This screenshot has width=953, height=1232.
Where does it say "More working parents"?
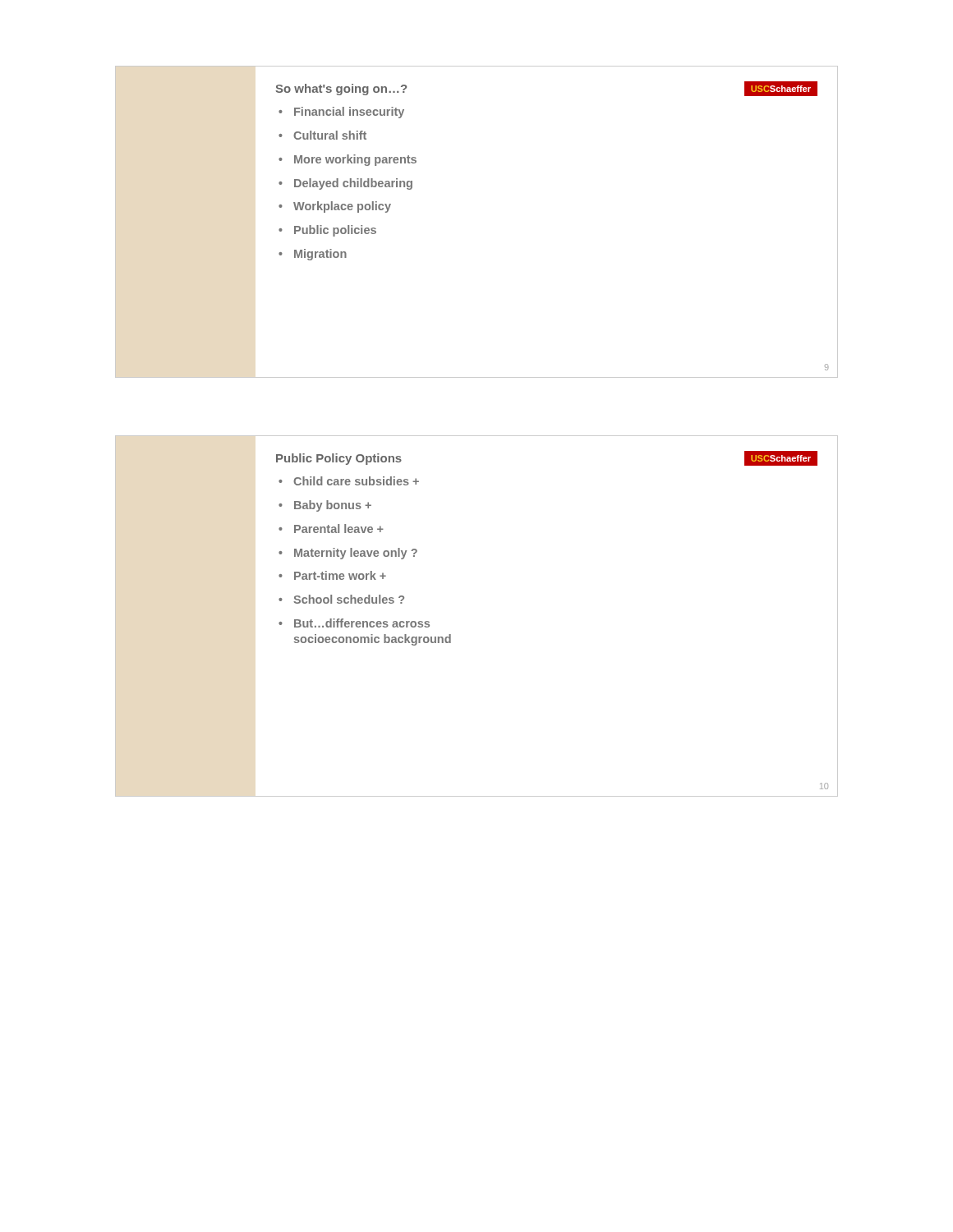[x=355, y=159]
